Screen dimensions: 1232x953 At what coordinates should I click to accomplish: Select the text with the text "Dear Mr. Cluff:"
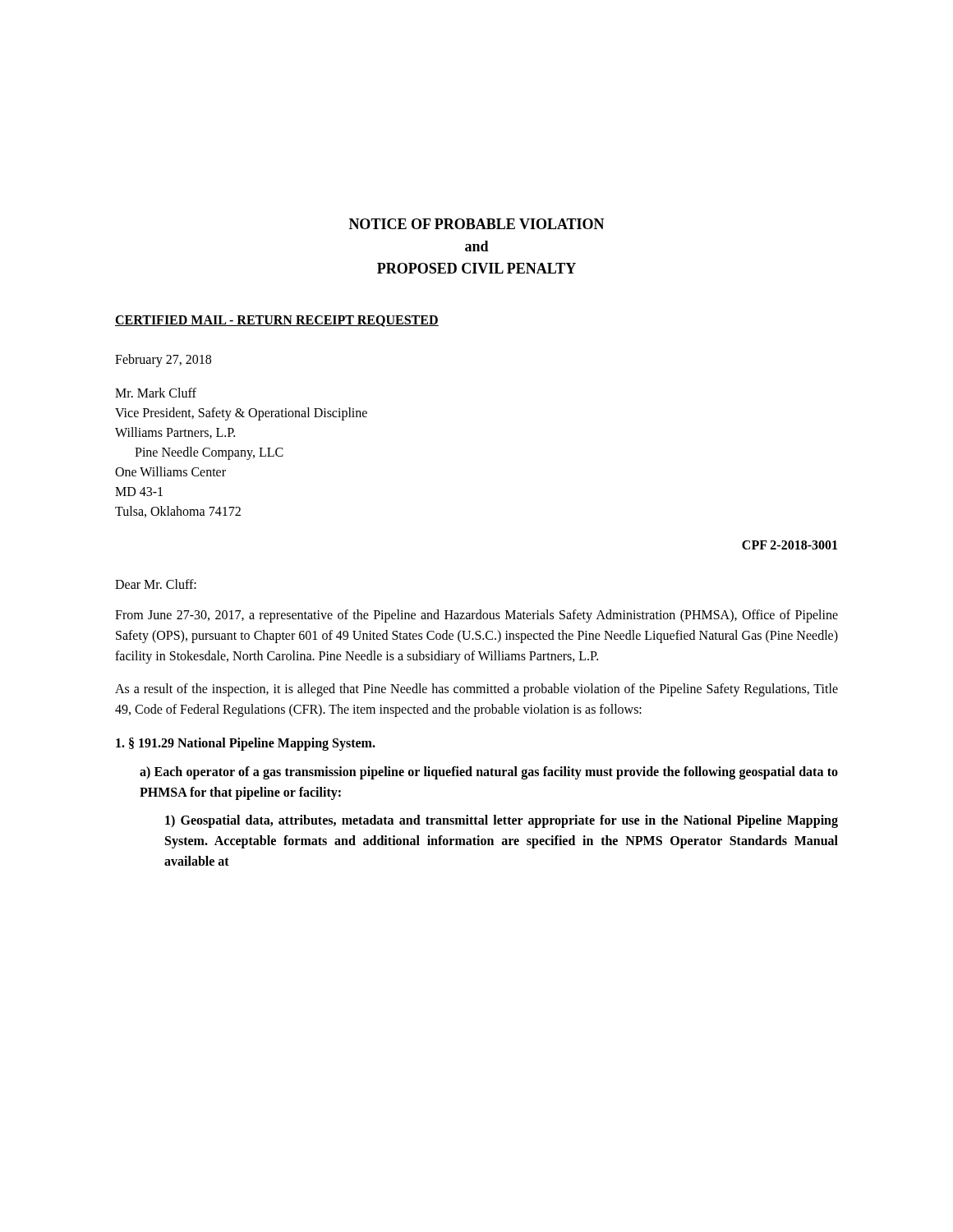pyautogui.click(x=156, y=584)
